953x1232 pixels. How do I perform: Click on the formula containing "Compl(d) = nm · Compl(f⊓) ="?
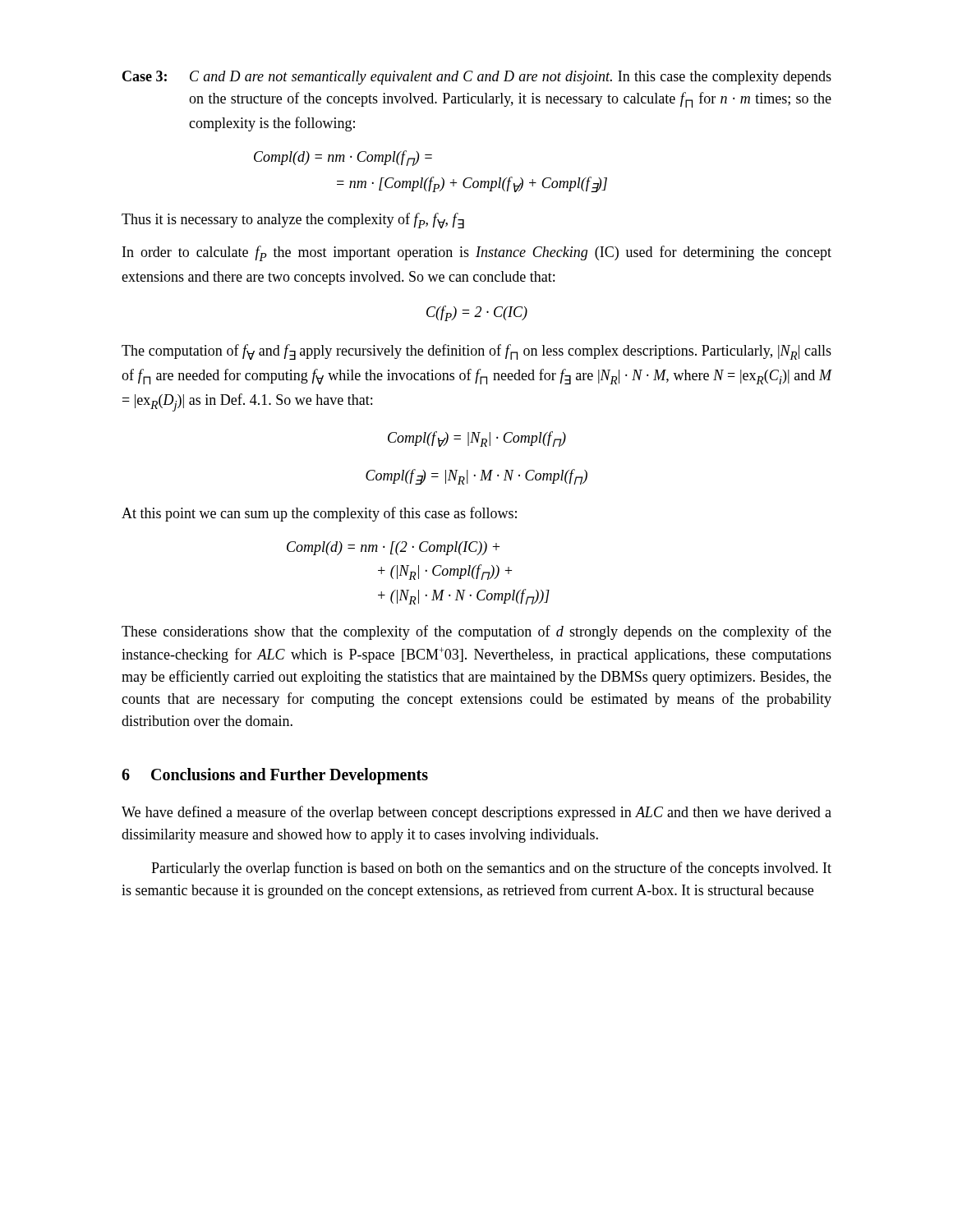pyautogui.click(x=542, y=172)
